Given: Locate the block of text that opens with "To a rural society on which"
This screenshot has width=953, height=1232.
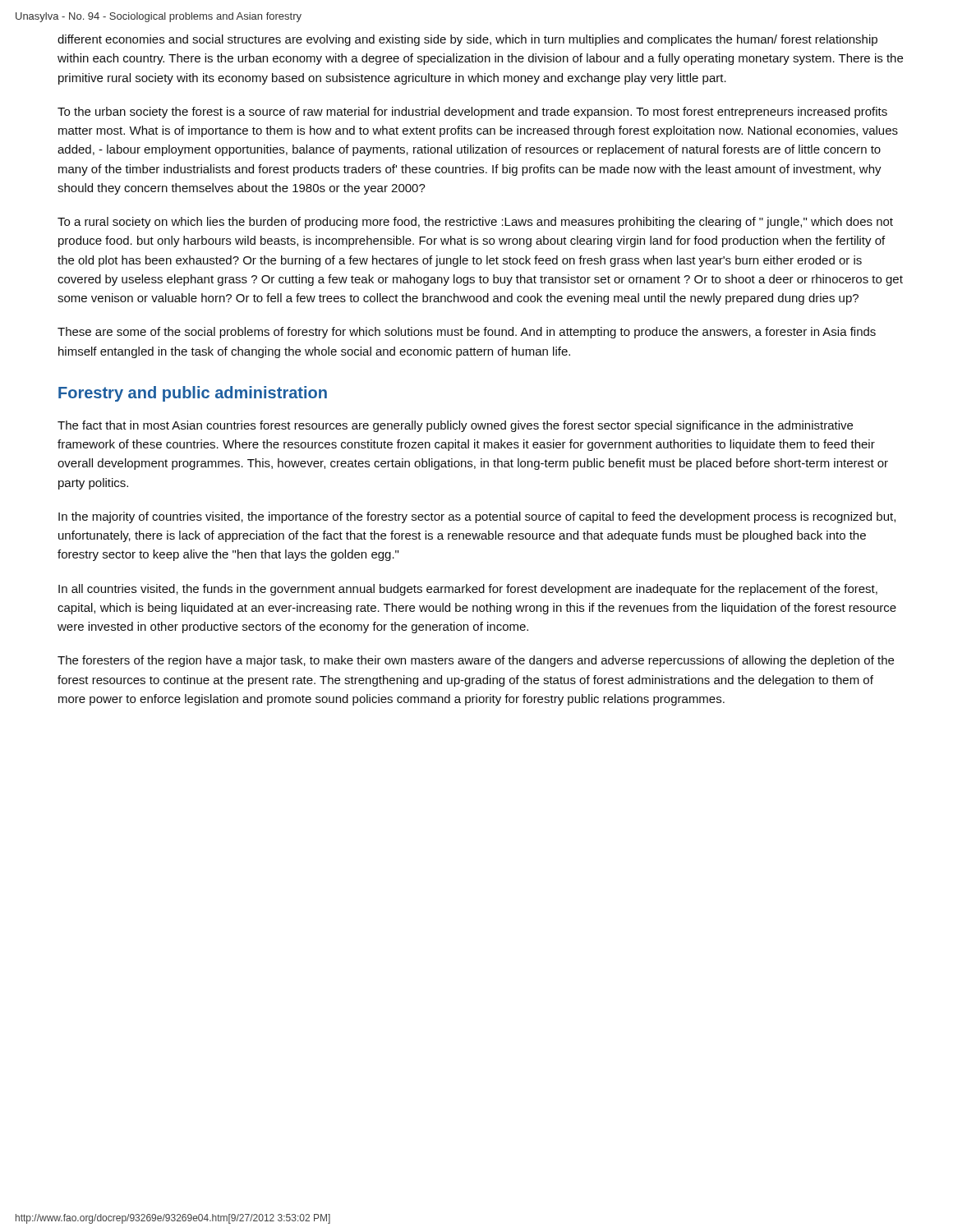Looking at the screenshot, I should pos(480,260).
